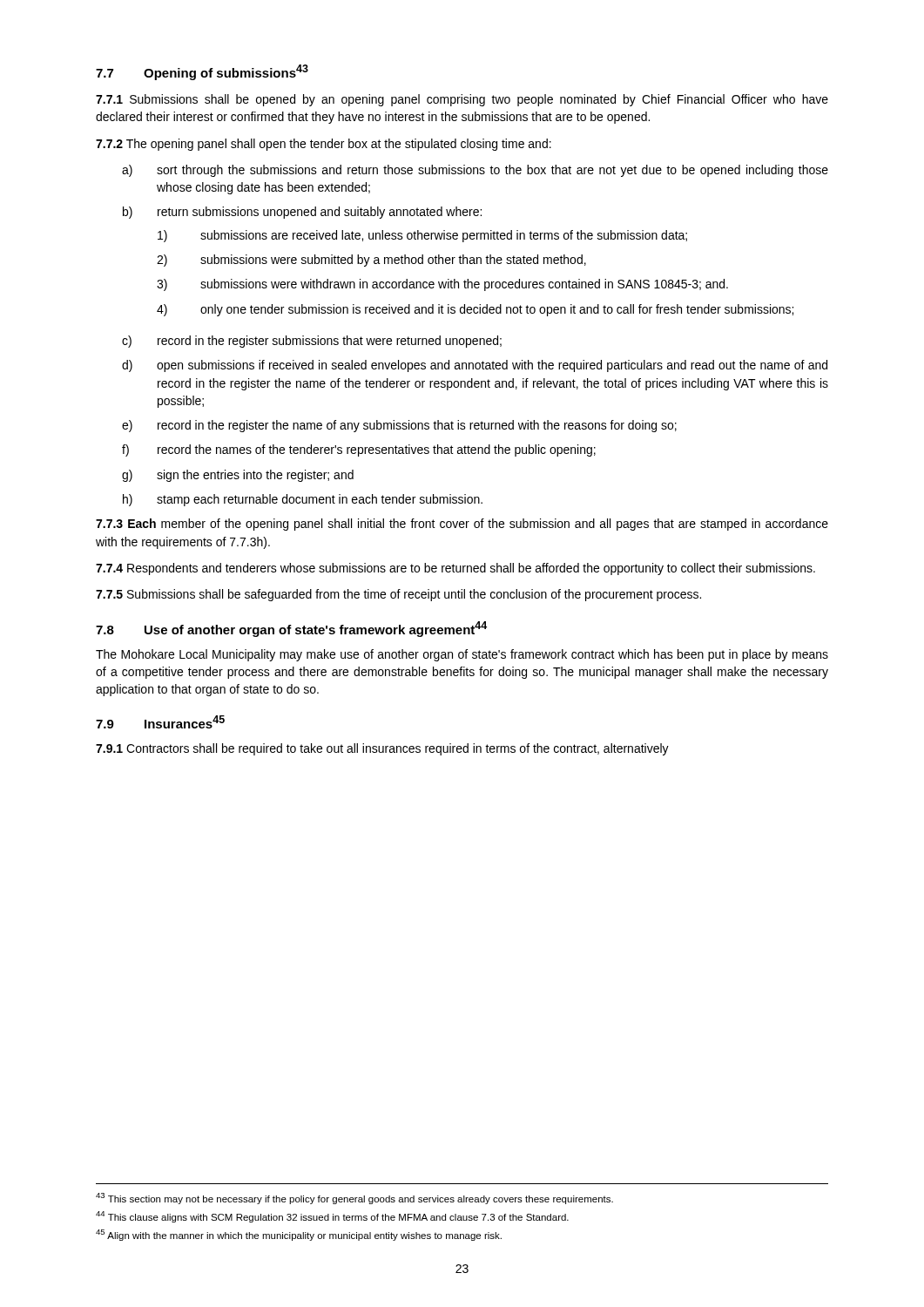The image size is (924, 1307).
Task: Point to the passage starting "a) sort through the submissions and return those"
Action: (x=475, y=179)
